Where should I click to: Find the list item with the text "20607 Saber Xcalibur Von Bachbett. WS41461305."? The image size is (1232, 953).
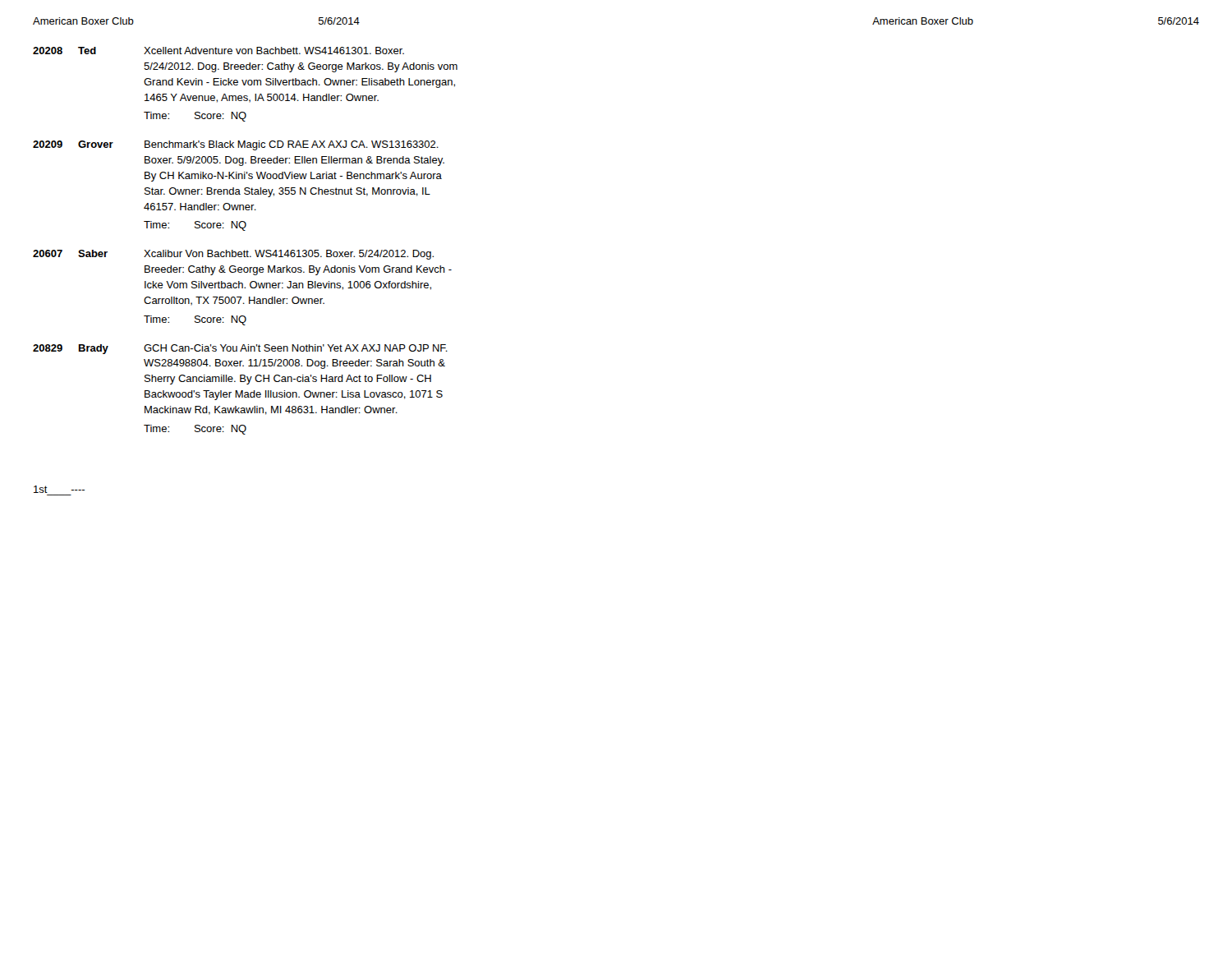coord(302,287)
